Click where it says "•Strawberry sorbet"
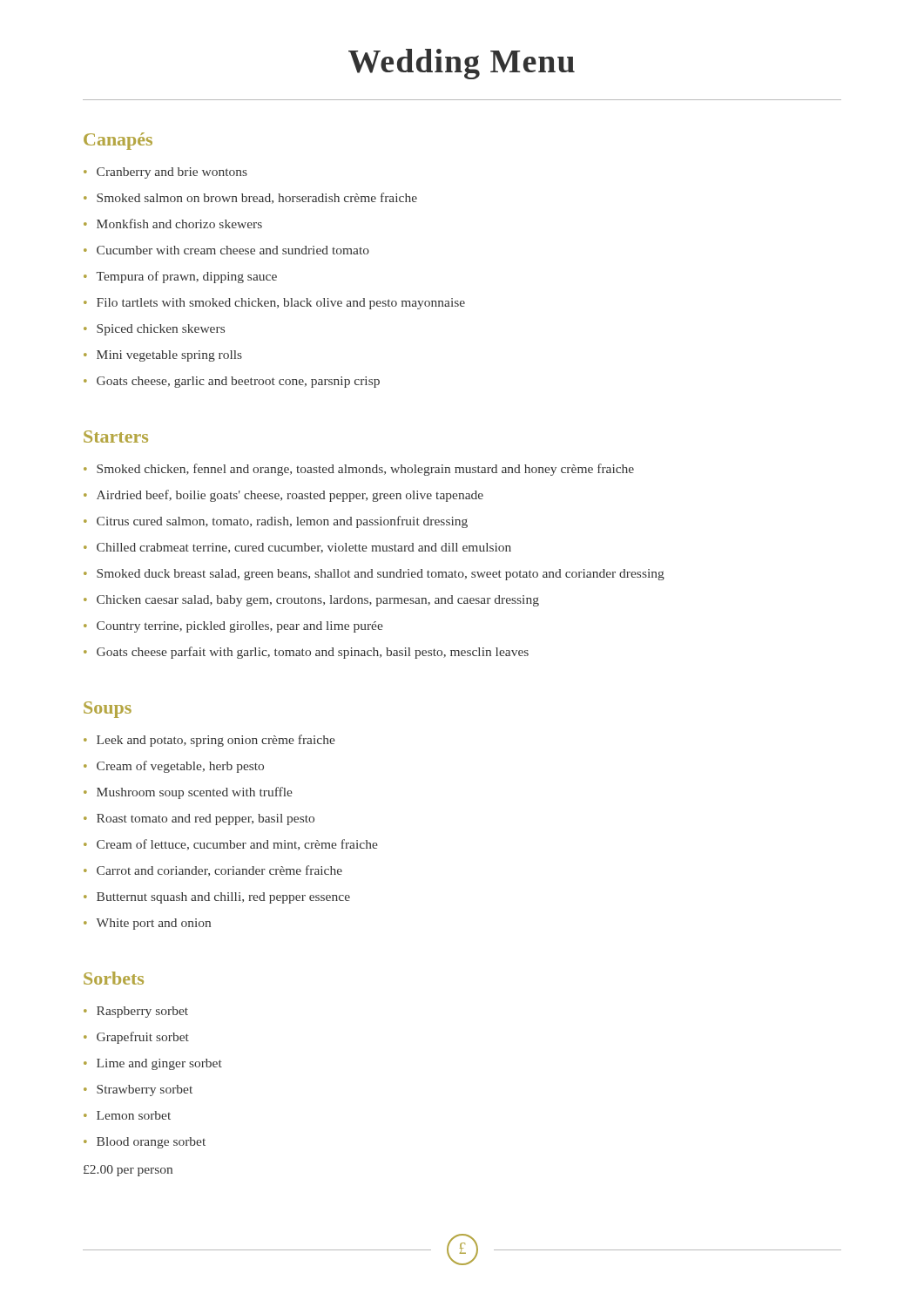This screenshot has height=1307, width=924. pyautogui.click(x=138, y=1090)
